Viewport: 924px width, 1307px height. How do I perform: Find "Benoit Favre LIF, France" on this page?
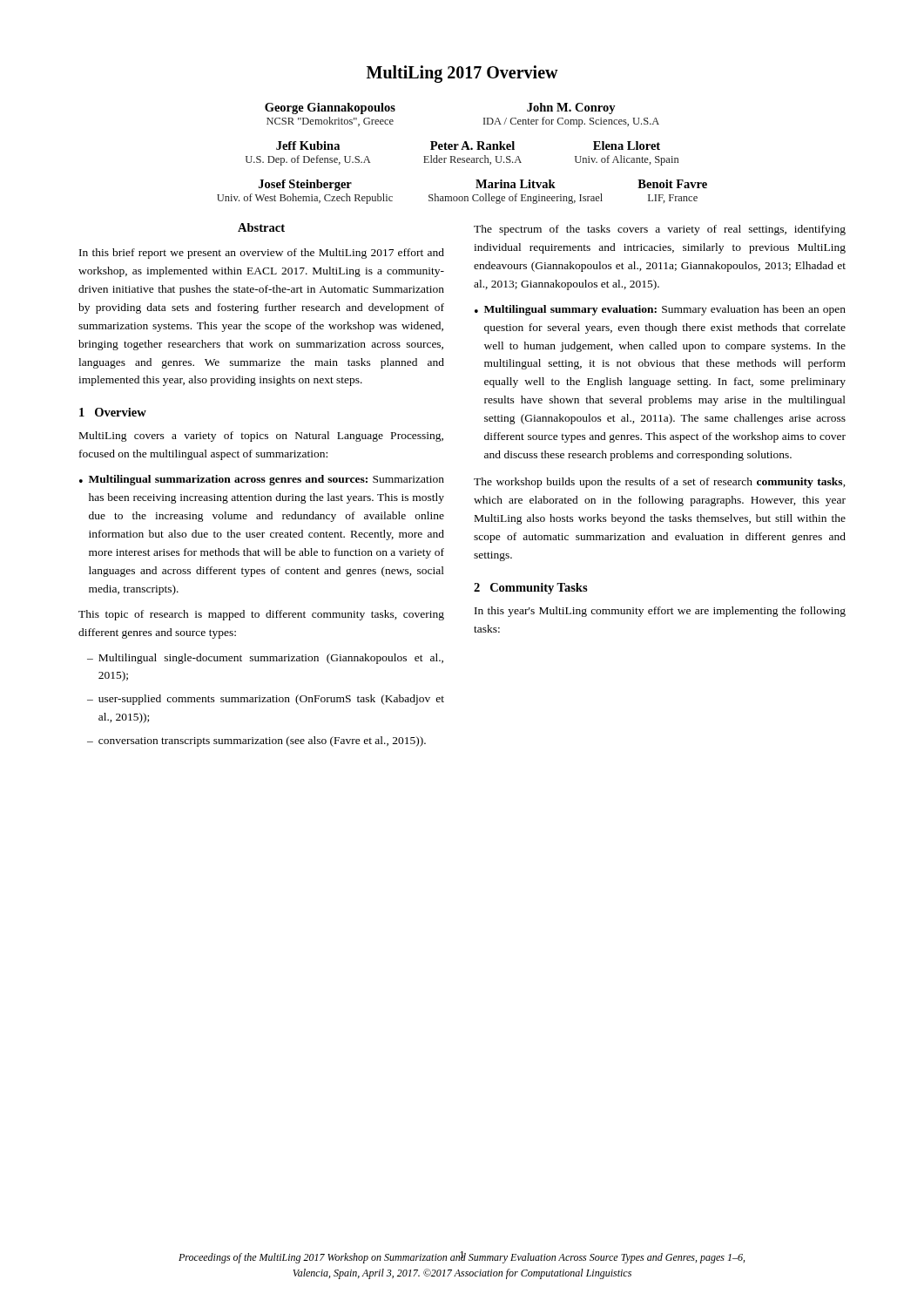[x=673, y=191]
